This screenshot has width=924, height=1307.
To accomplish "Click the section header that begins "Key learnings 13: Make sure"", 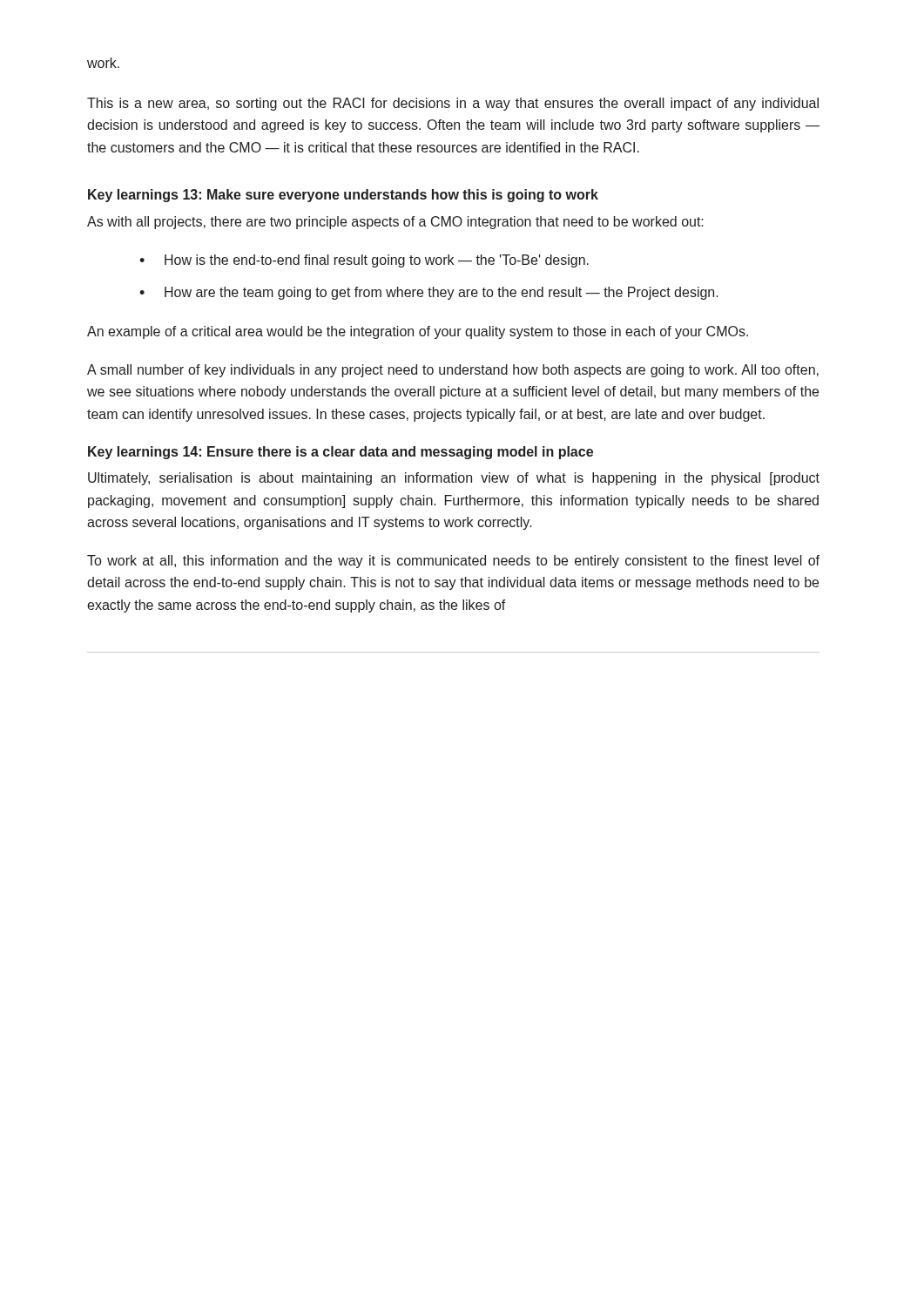I will click(x=343, y=195).
